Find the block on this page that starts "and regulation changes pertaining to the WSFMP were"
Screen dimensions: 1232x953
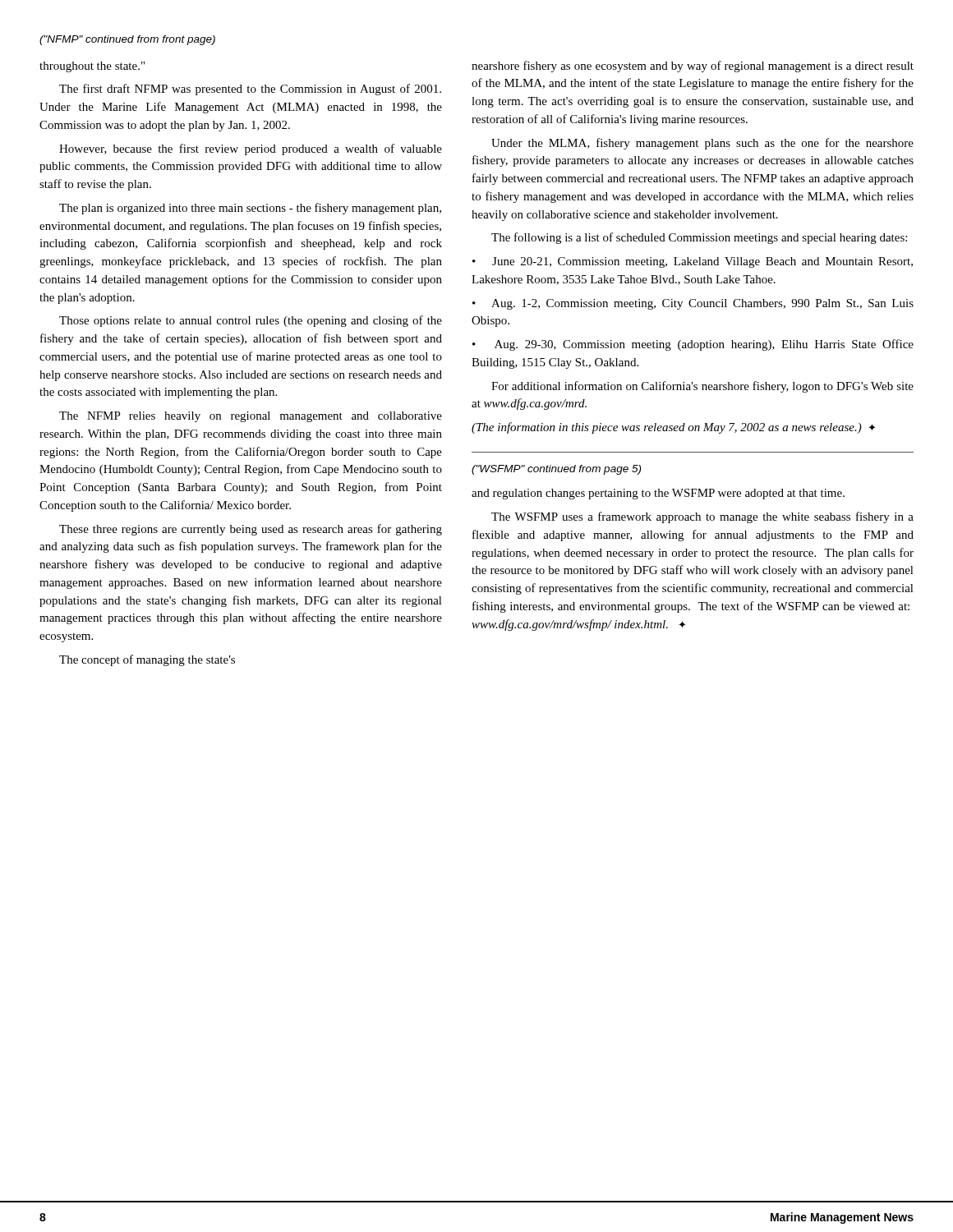click(693, 559)
